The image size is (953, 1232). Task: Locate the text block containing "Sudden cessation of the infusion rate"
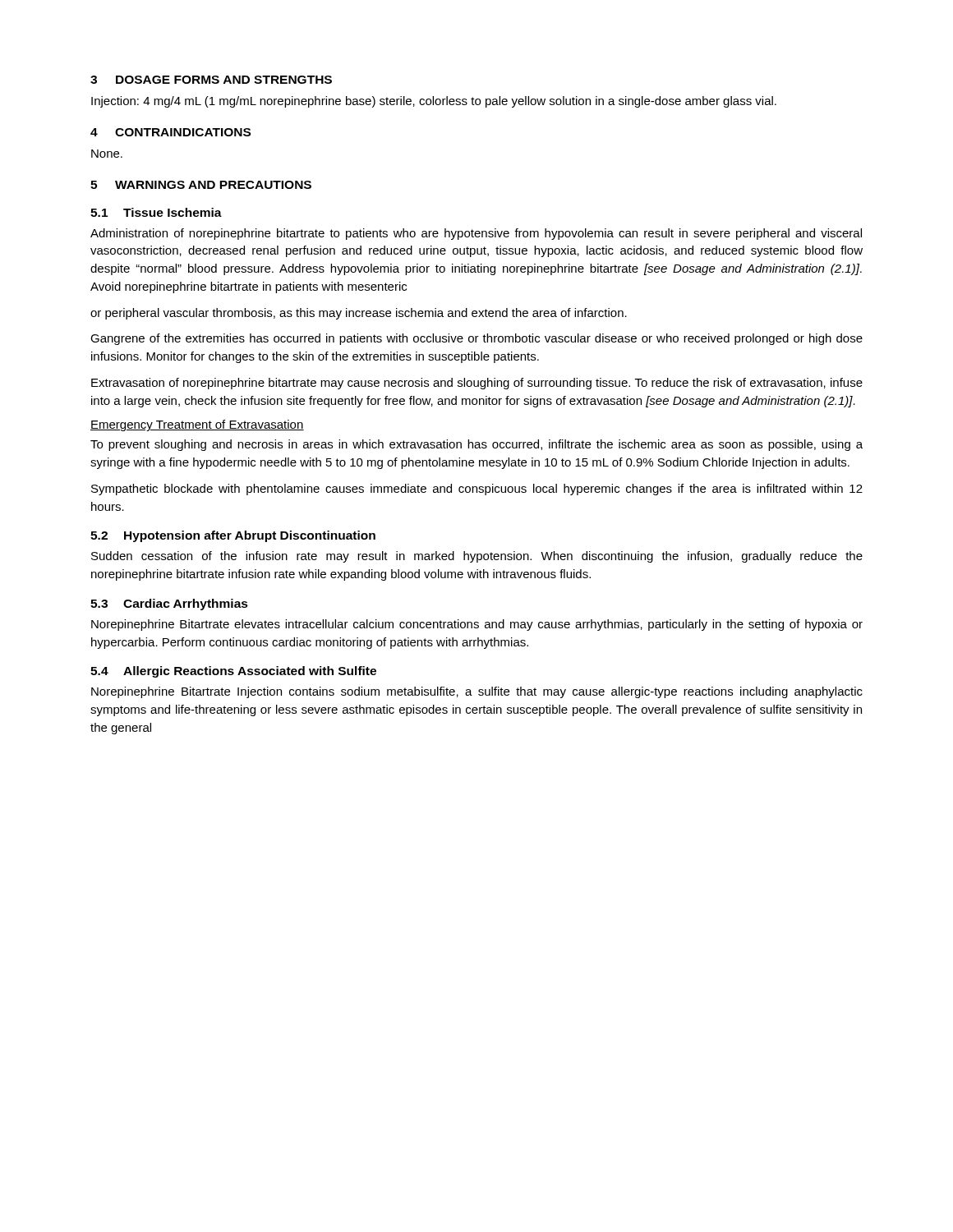(476, 565)
